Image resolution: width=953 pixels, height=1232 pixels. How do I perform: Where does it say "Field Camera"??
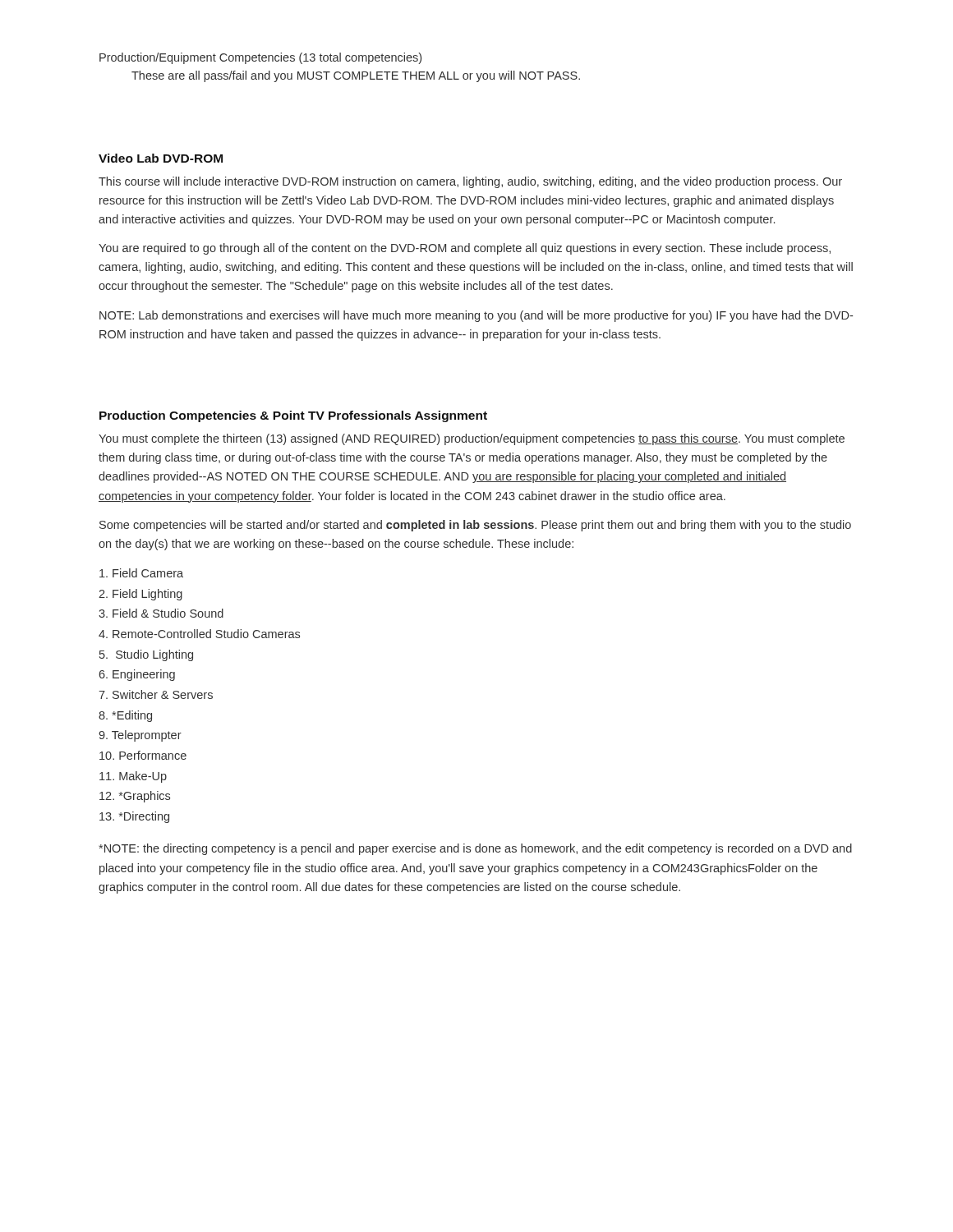tap(141, 573)
